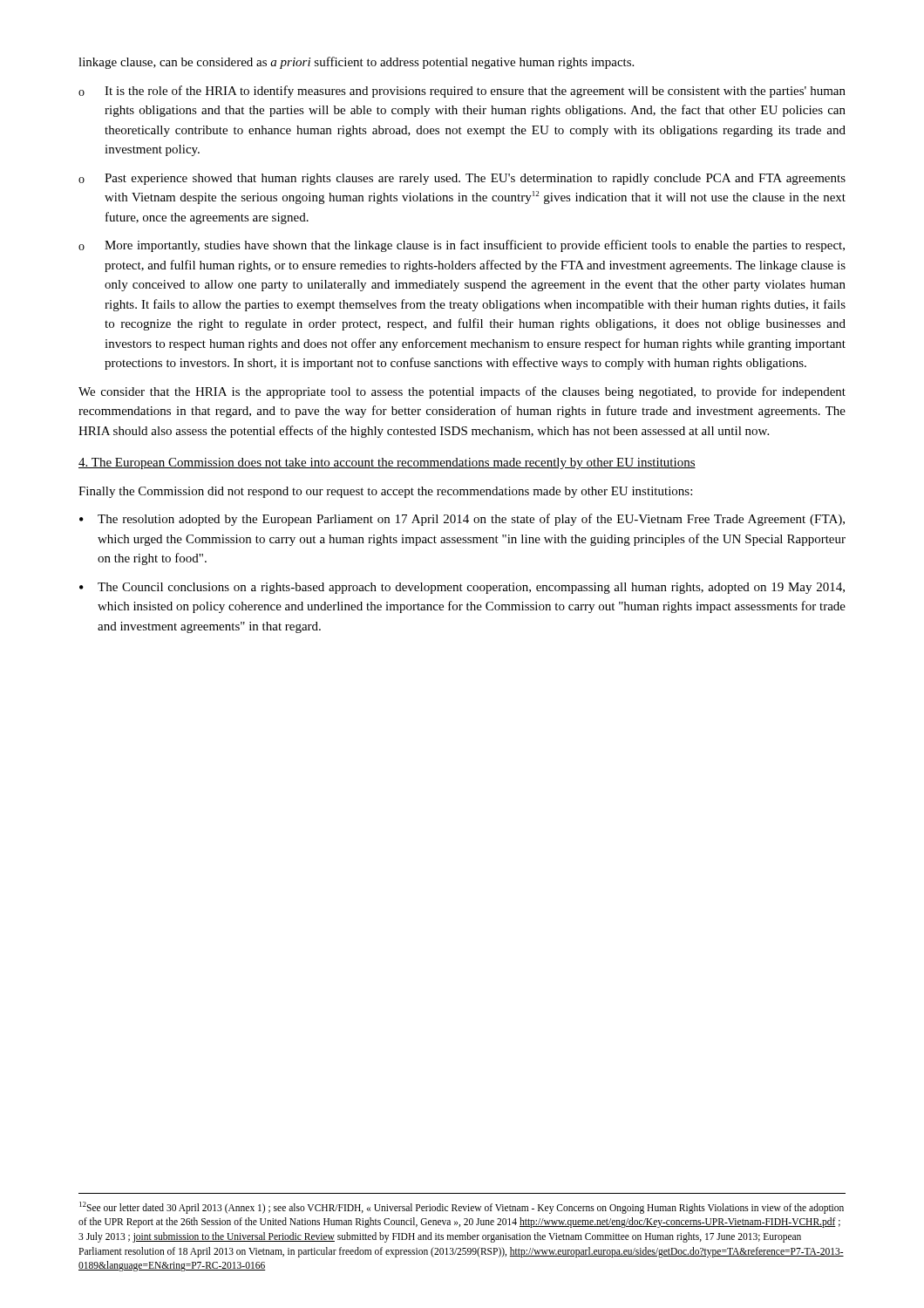Locate the passage starting "Finally the Commission did not"

(x=462, y=491)
